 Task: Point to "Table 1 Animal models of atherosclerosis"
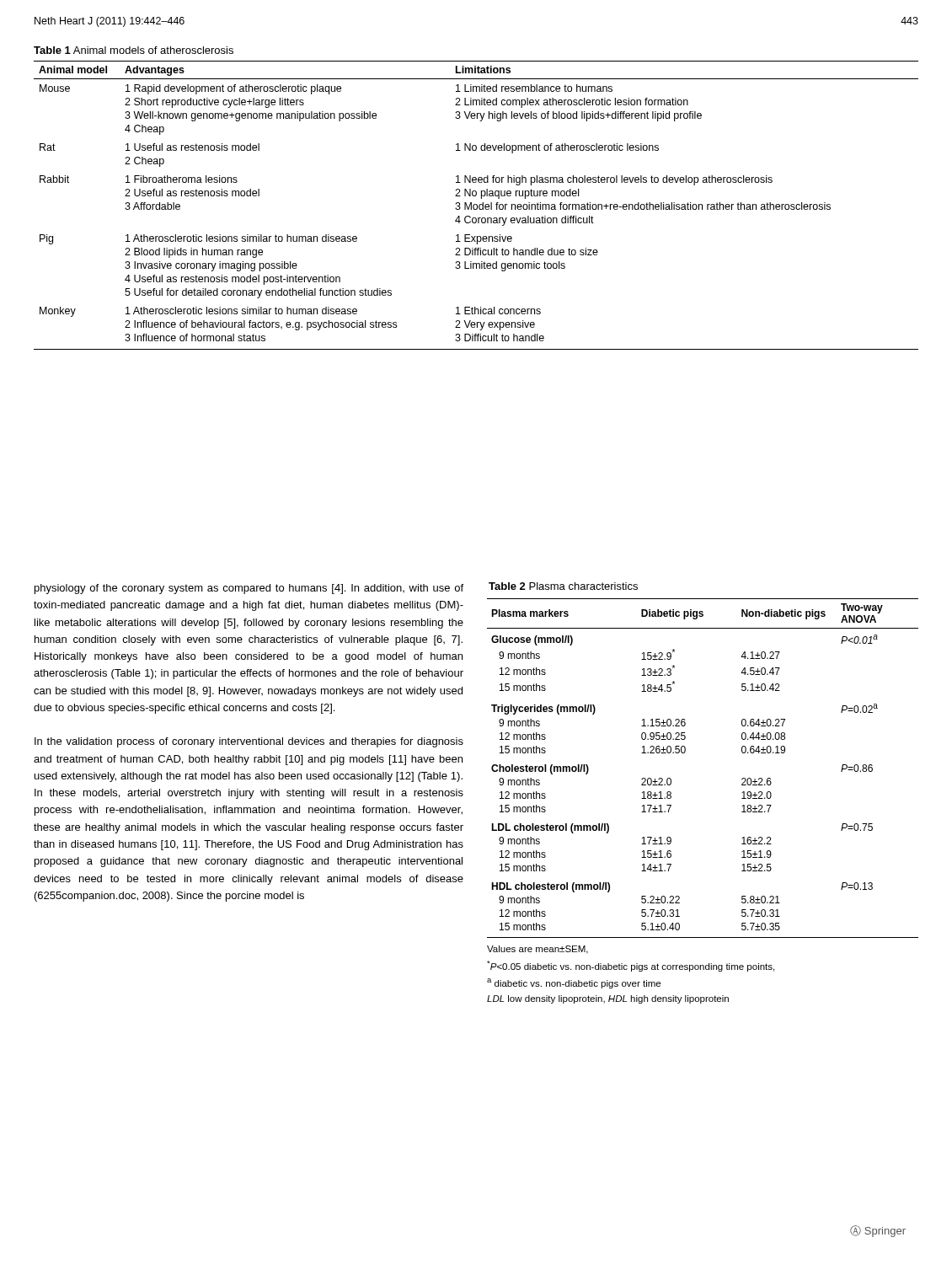tap(134, 50)
